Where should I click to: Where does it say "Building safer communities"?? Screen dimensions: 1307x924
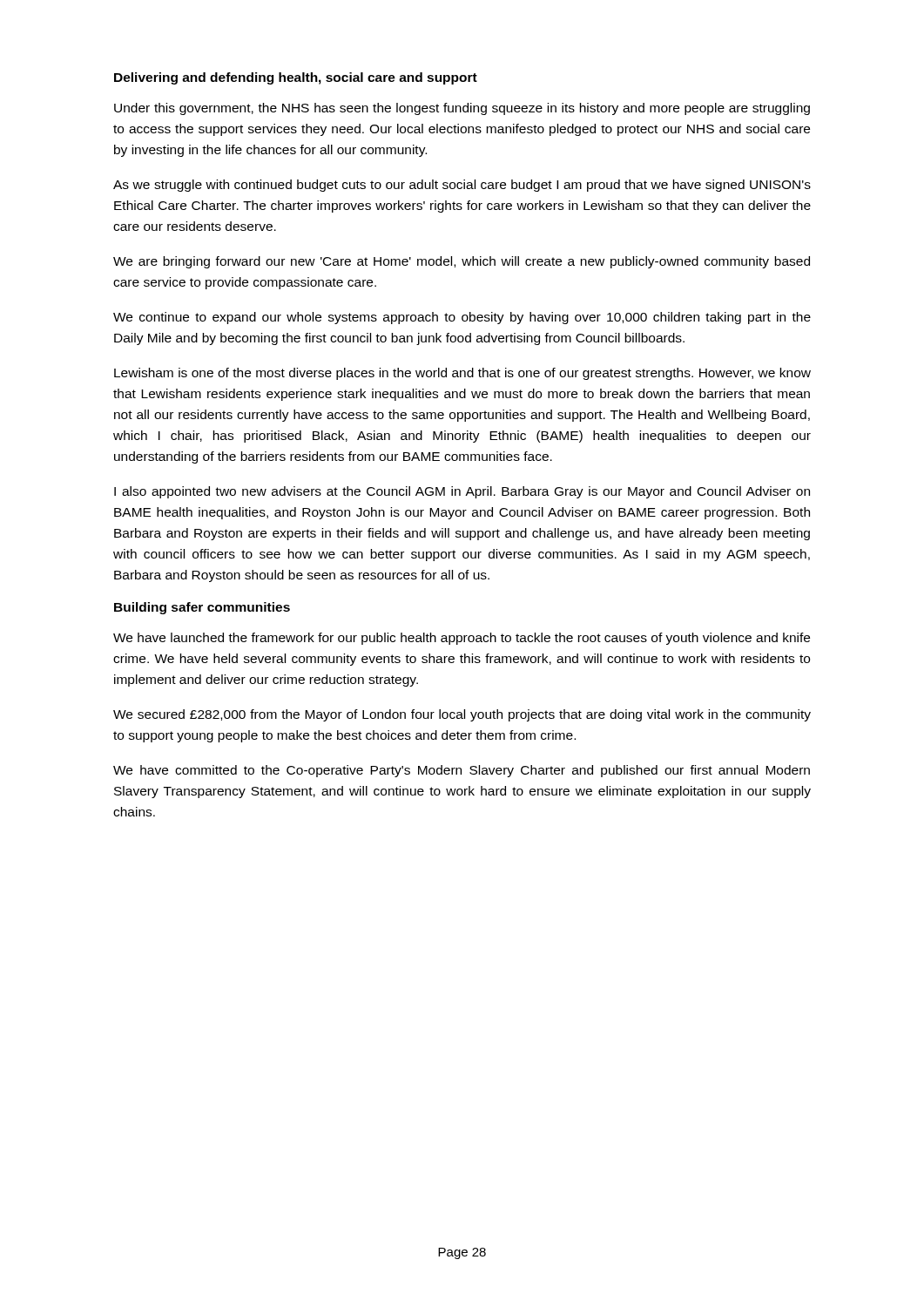[x=202, y=607]
